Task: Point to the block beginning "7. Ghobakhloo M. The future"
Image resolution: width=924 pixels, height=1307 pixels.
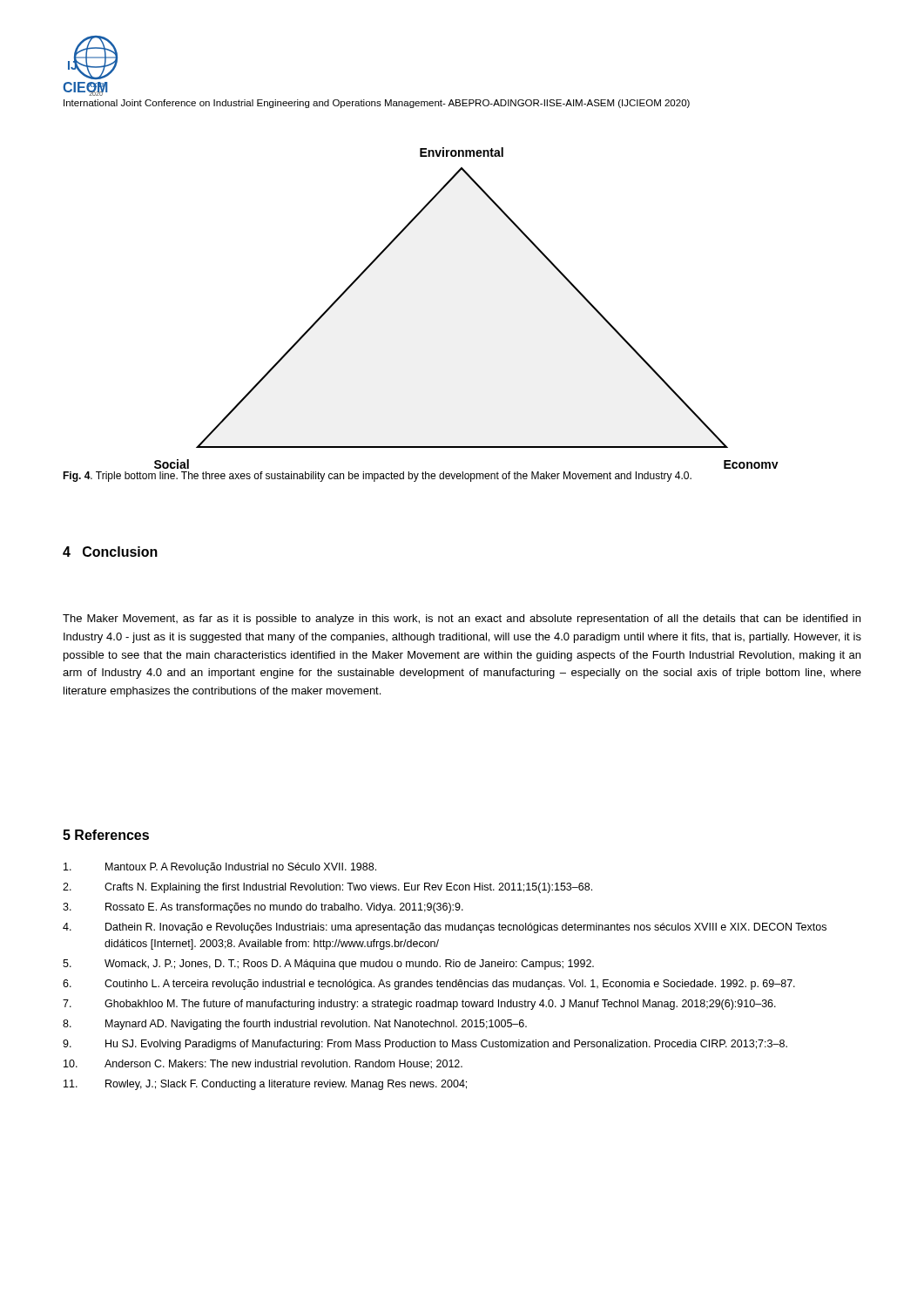Action: click(x=462, y=1004)
